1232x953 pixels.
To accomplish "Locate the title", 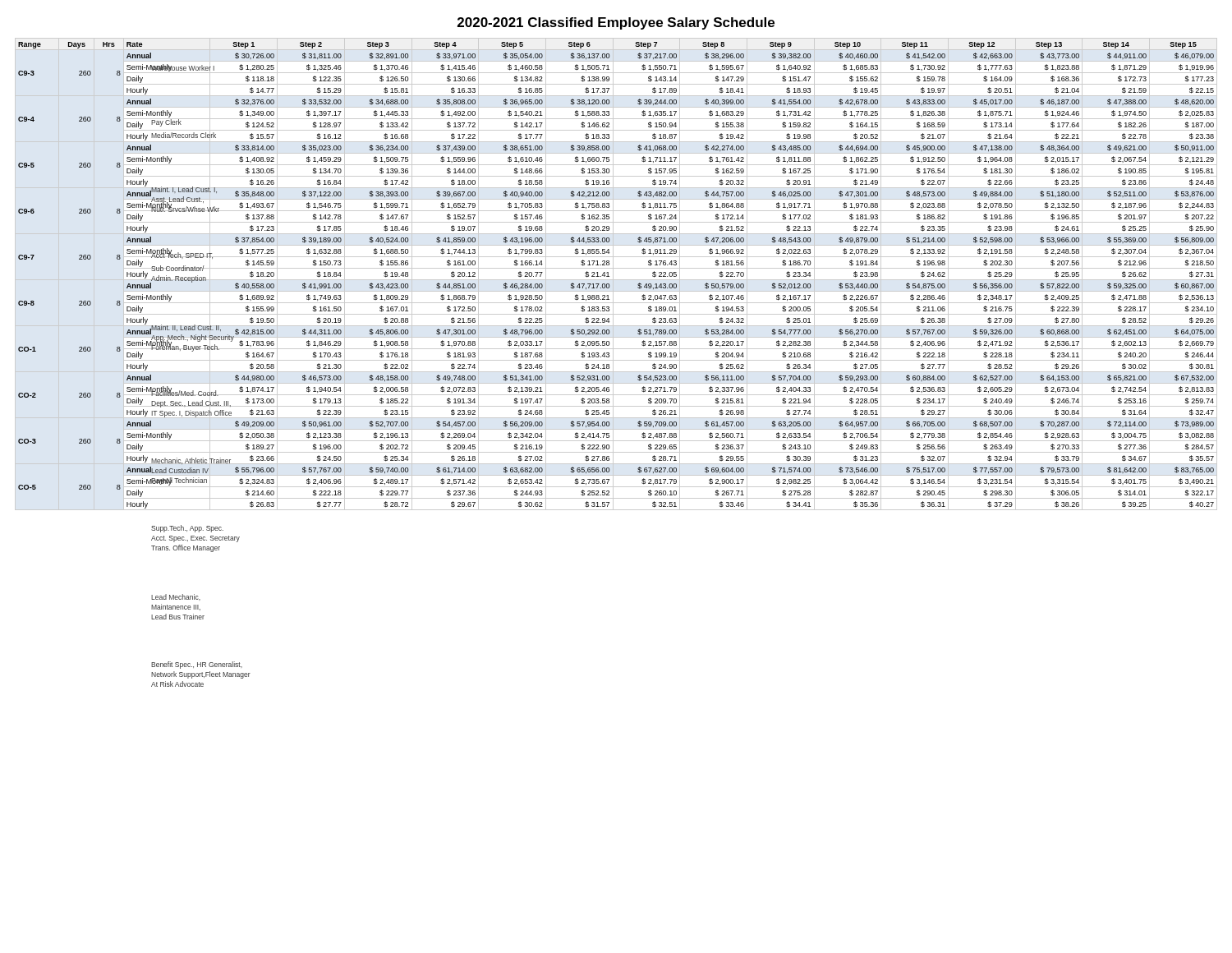I will coord(616,23).
